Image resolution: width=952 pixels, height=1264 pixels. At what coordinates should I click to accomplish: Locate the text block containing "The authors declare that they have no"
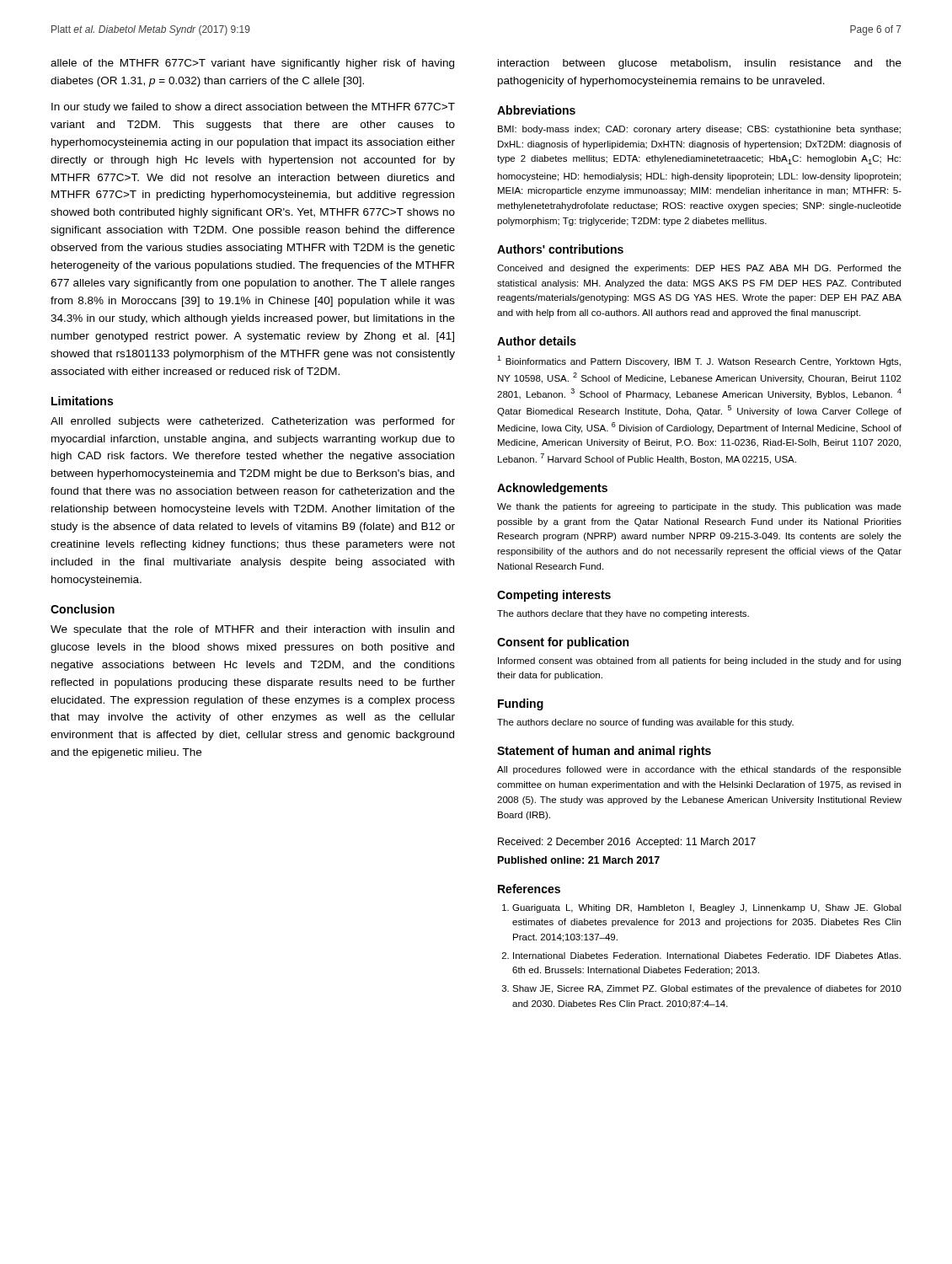(699, 614)
